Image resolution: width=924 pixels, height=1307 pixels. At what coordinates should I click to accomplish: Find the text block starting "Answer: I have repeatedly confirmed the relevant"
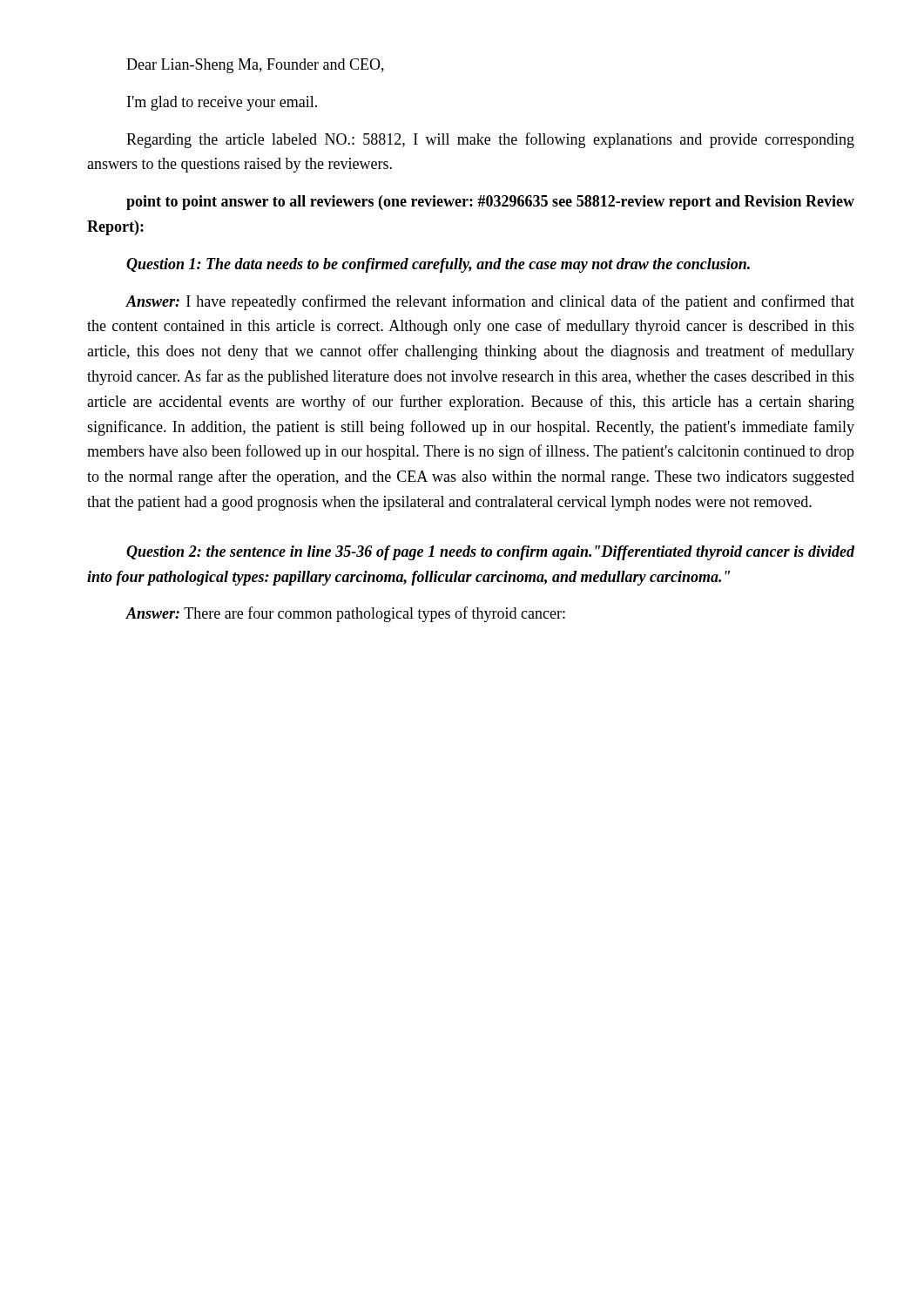point(471,401)
